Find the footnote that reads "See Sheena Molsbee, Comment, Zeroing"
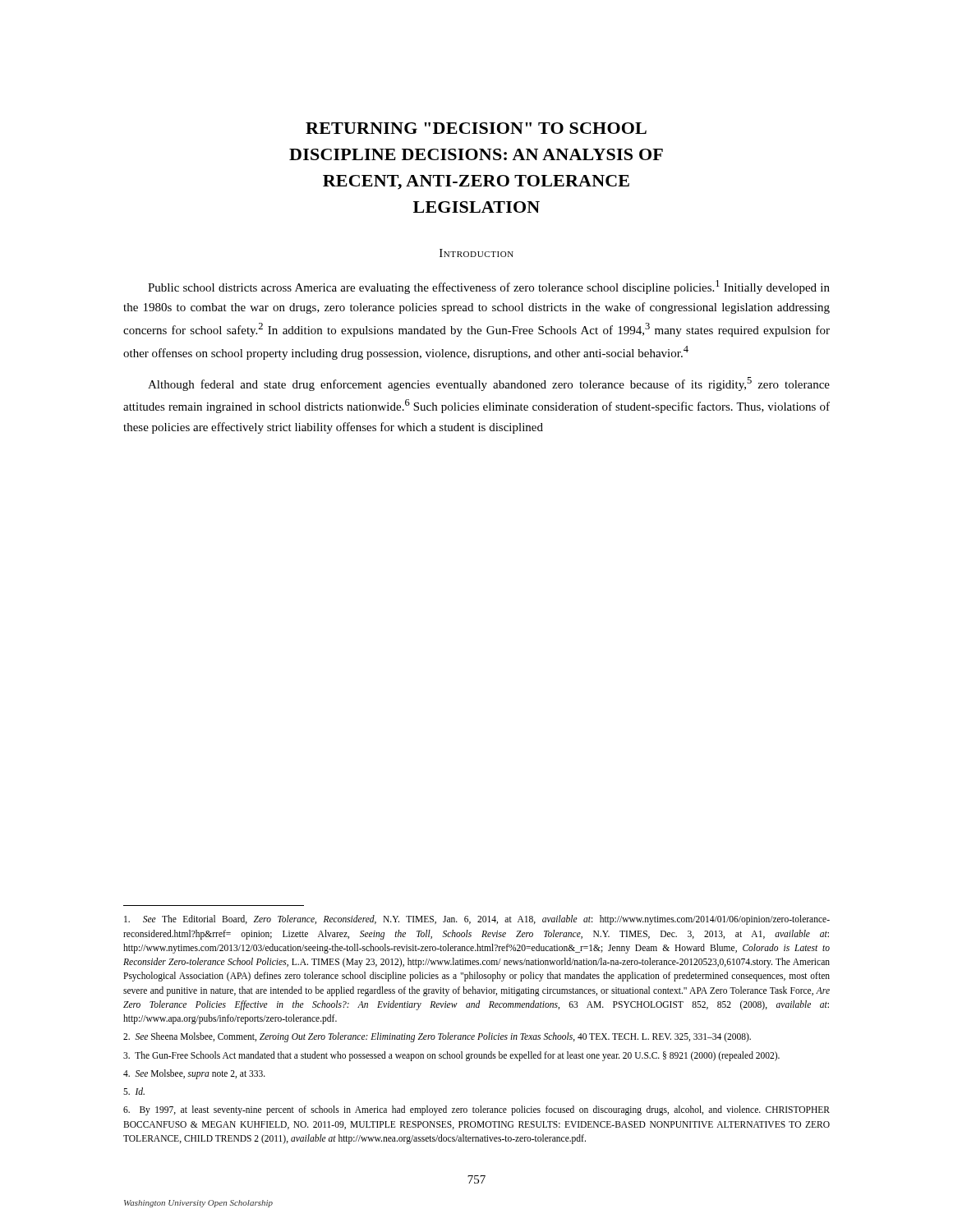The width and height of the screenshot is (953, 1232). [437, 1037]
